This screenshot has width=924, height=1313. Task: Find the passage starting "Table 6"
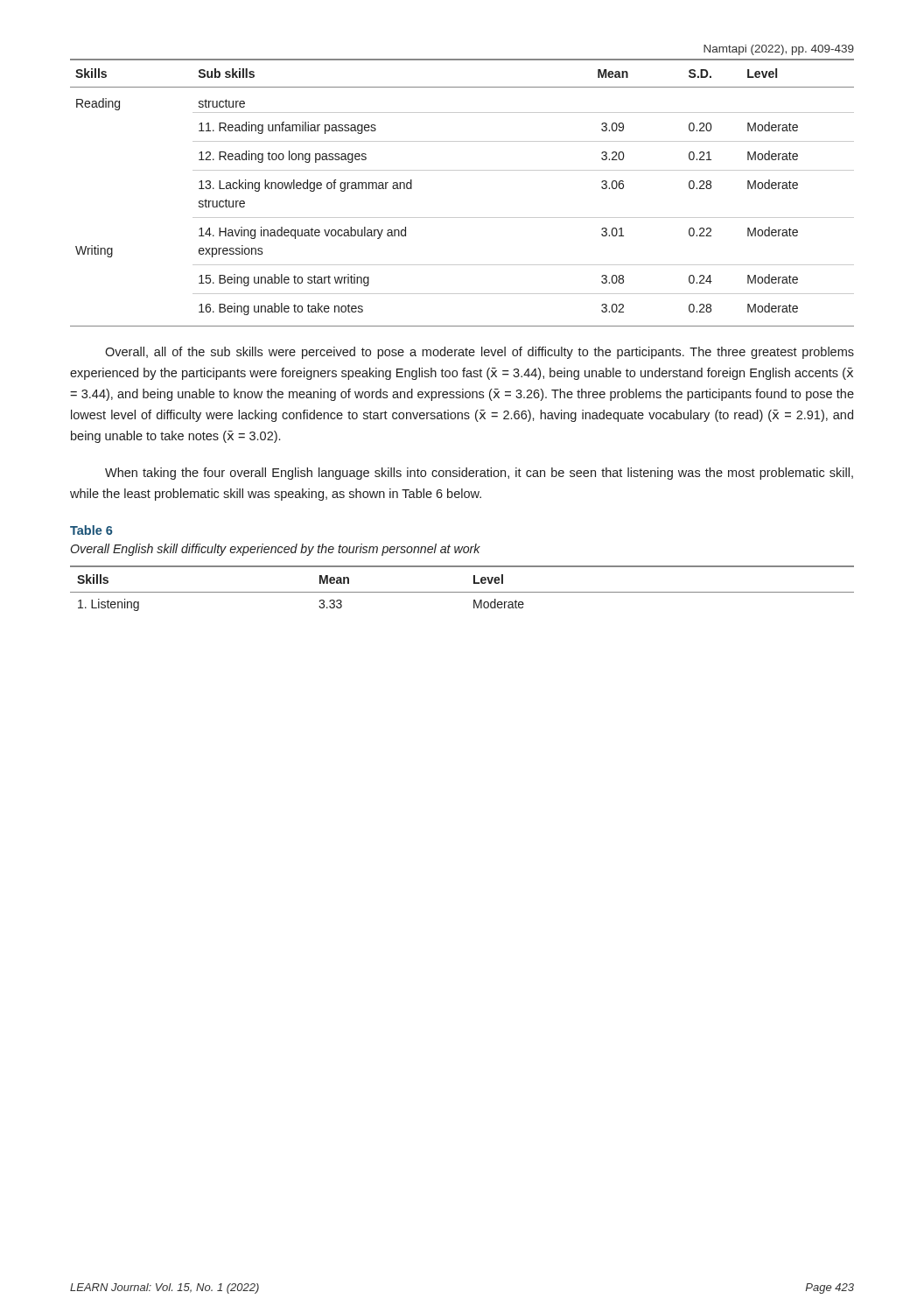[91, 531]
